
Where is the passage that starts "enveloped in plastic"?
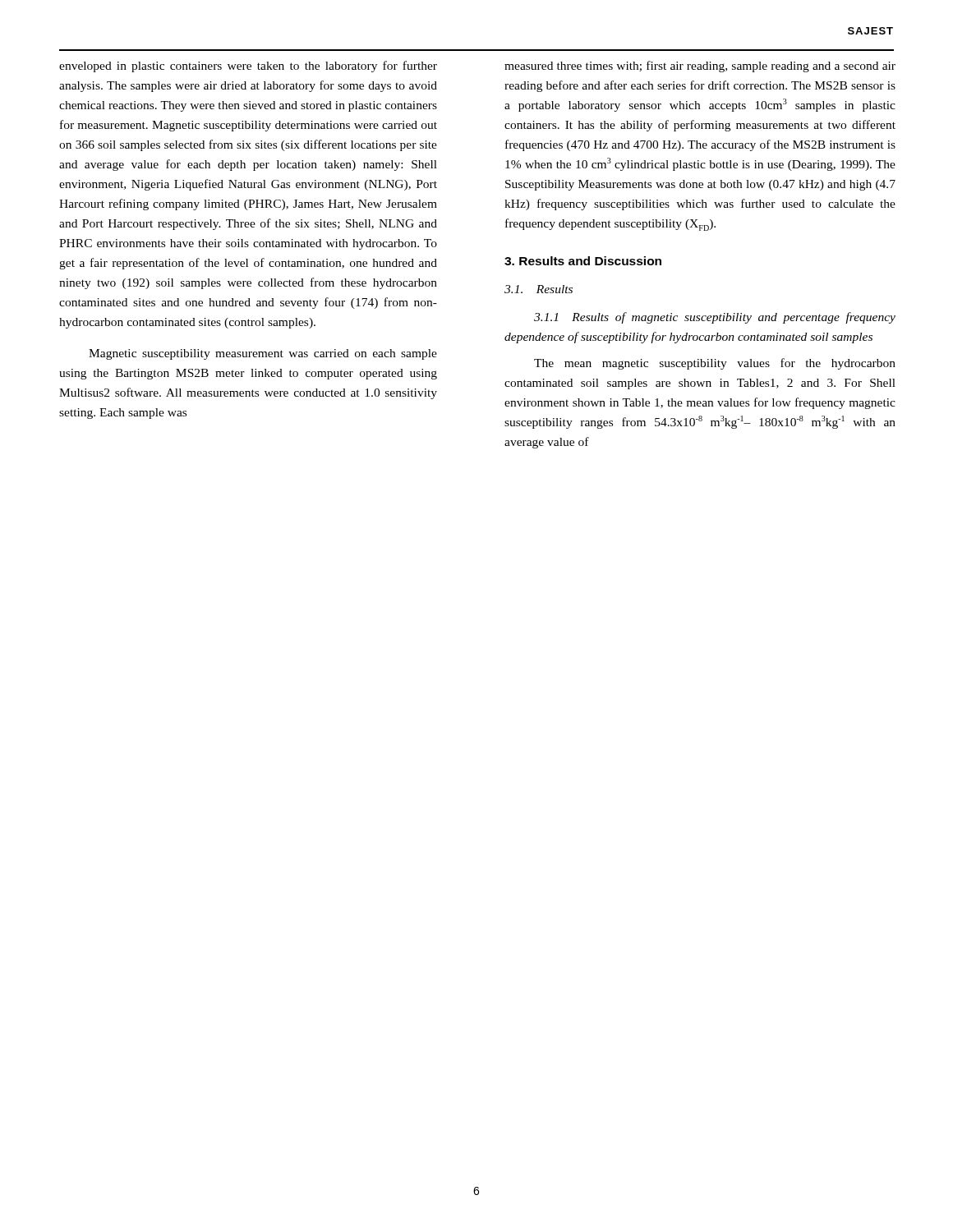pyautogui.click(x=248, y=194)
